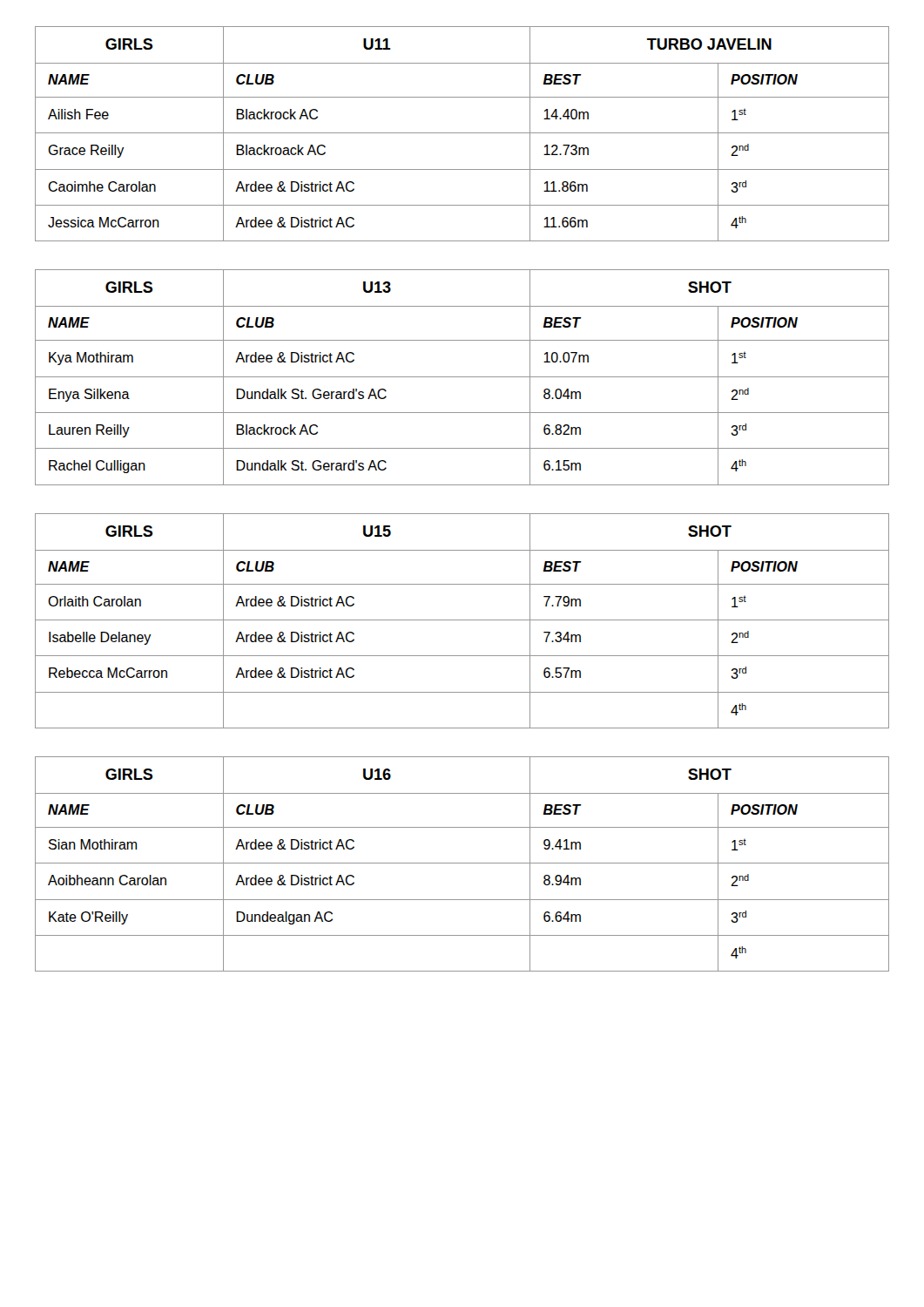
Task: Select the table that reads "Kate O'Reilly"
Action: pyautogui.click(x=462, y=864)
